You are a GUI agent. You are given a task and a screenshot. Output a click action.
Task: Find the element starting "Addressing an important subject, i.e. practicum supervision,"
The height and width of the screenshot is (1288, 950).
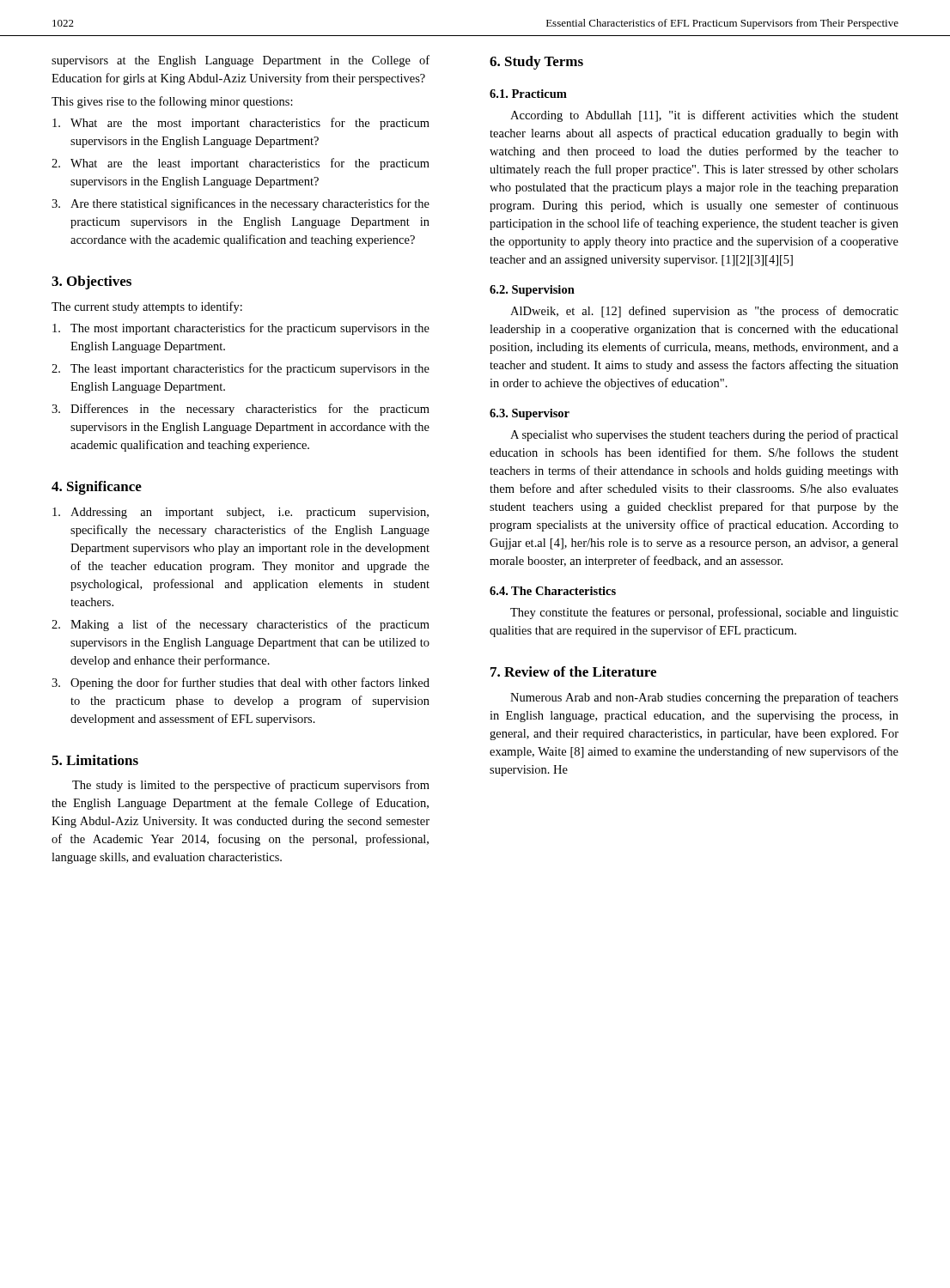[x=240, y=557]
